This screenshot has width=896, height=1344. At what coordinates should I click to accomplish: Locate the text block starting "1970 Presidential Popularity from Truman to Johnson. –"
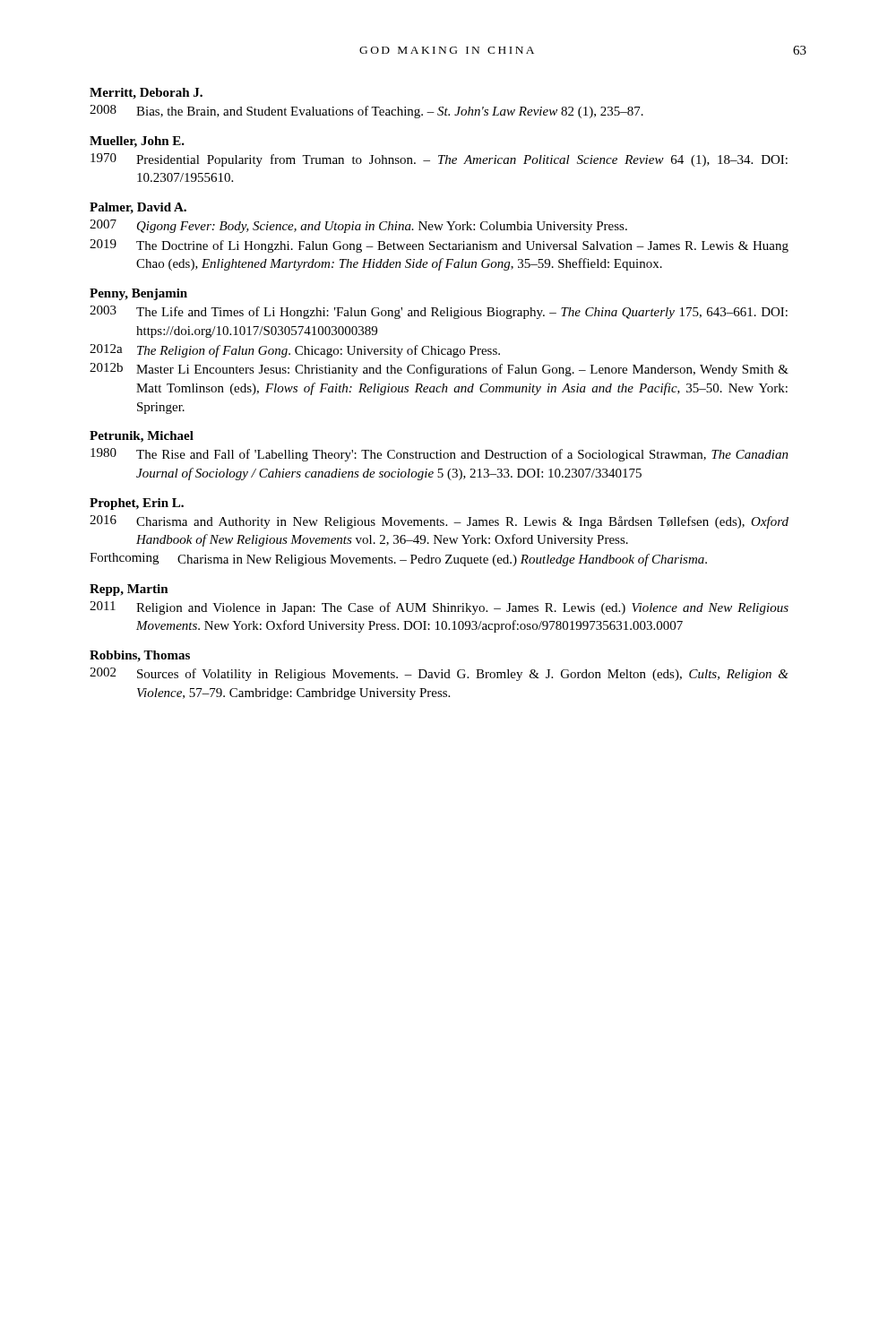(439, 169)
